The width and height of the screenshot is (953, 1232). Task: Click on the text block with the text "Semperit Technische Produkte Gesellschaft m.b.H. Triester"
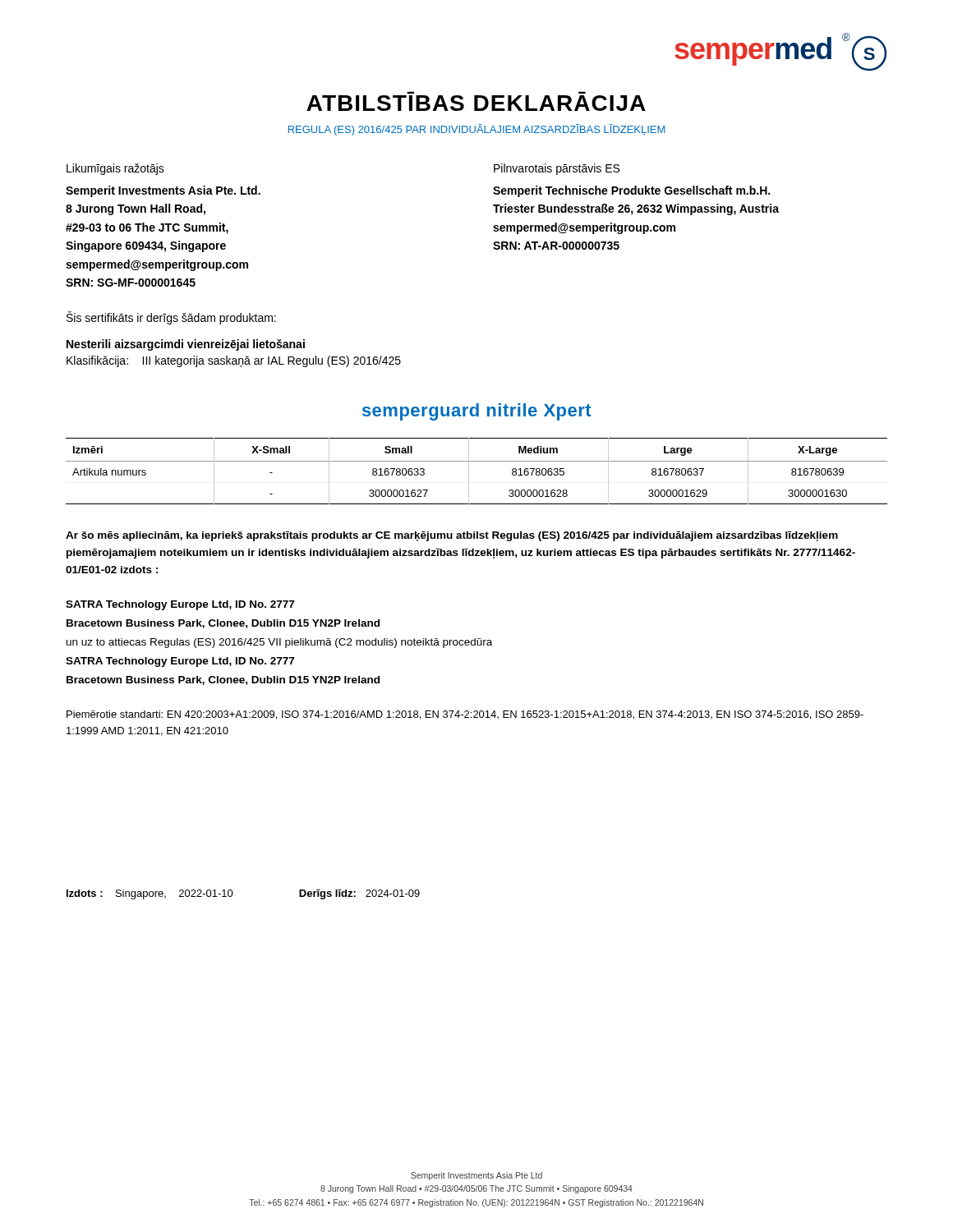pyautogui.click(x=636, y=218)
